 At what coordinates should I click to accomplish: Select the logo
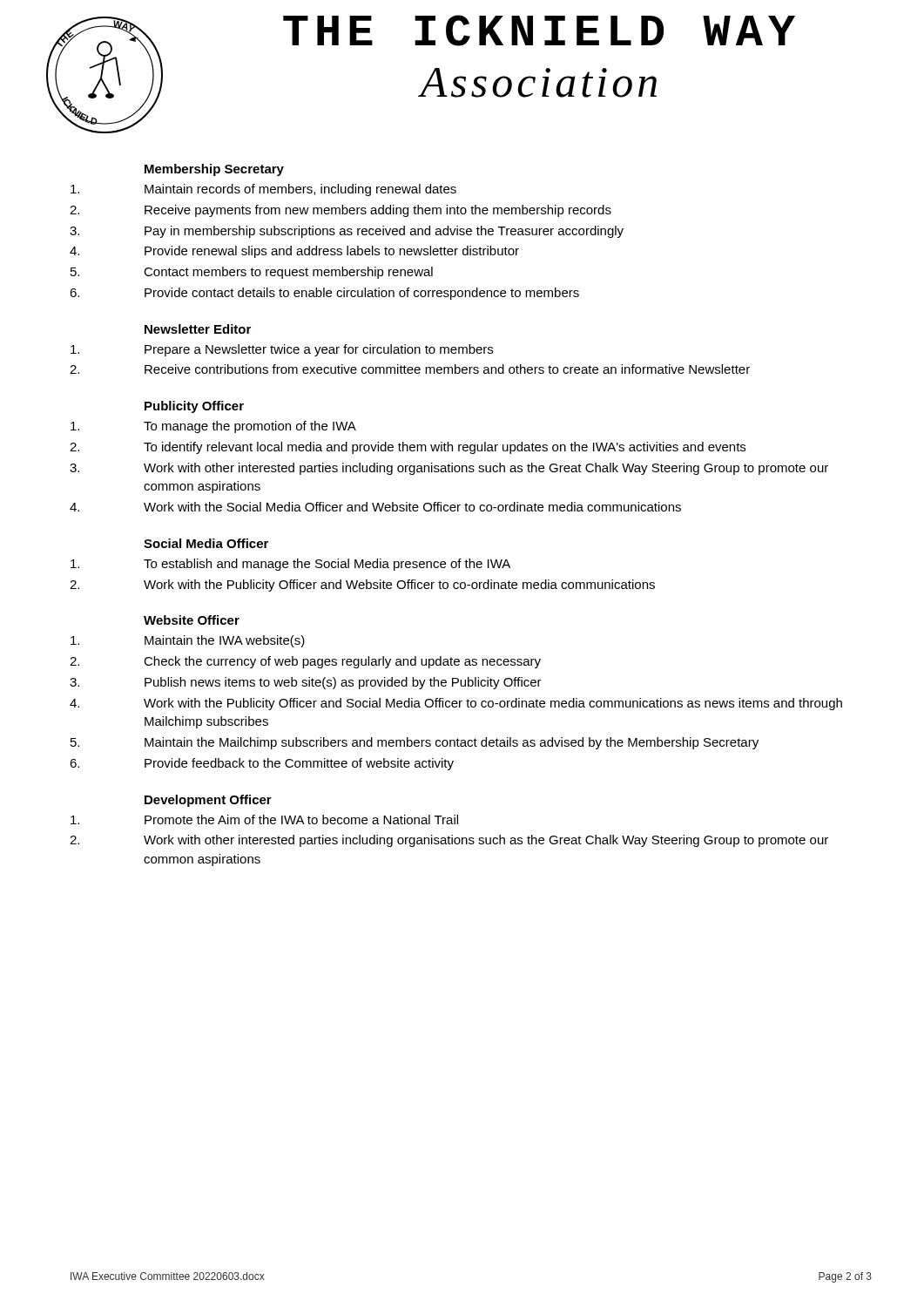[x=105, y=74]
